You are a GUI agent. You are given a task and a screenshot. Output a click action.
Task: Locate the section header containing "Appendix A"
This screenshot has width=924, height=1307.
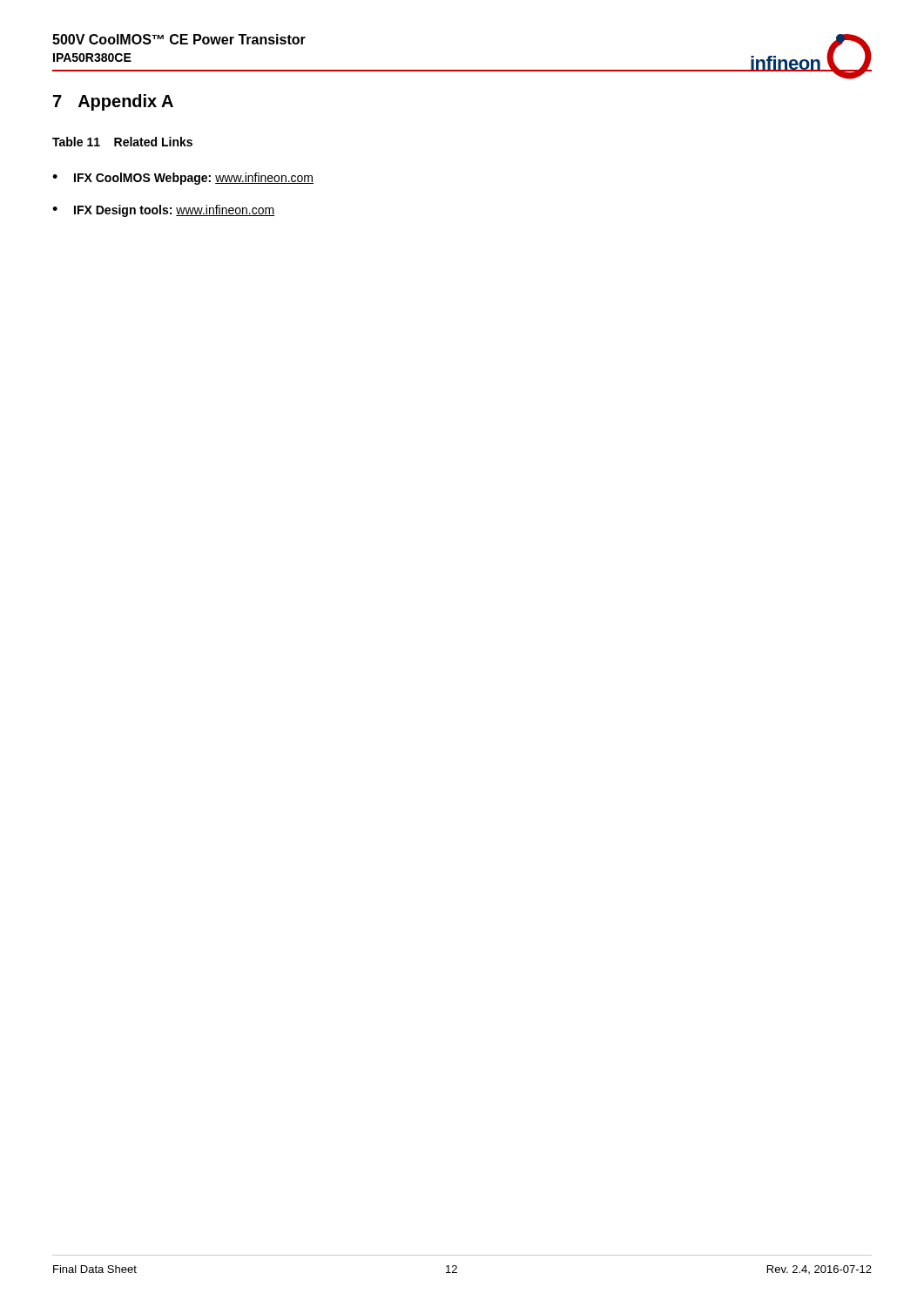pyautogui.click(x=126, y=101)
